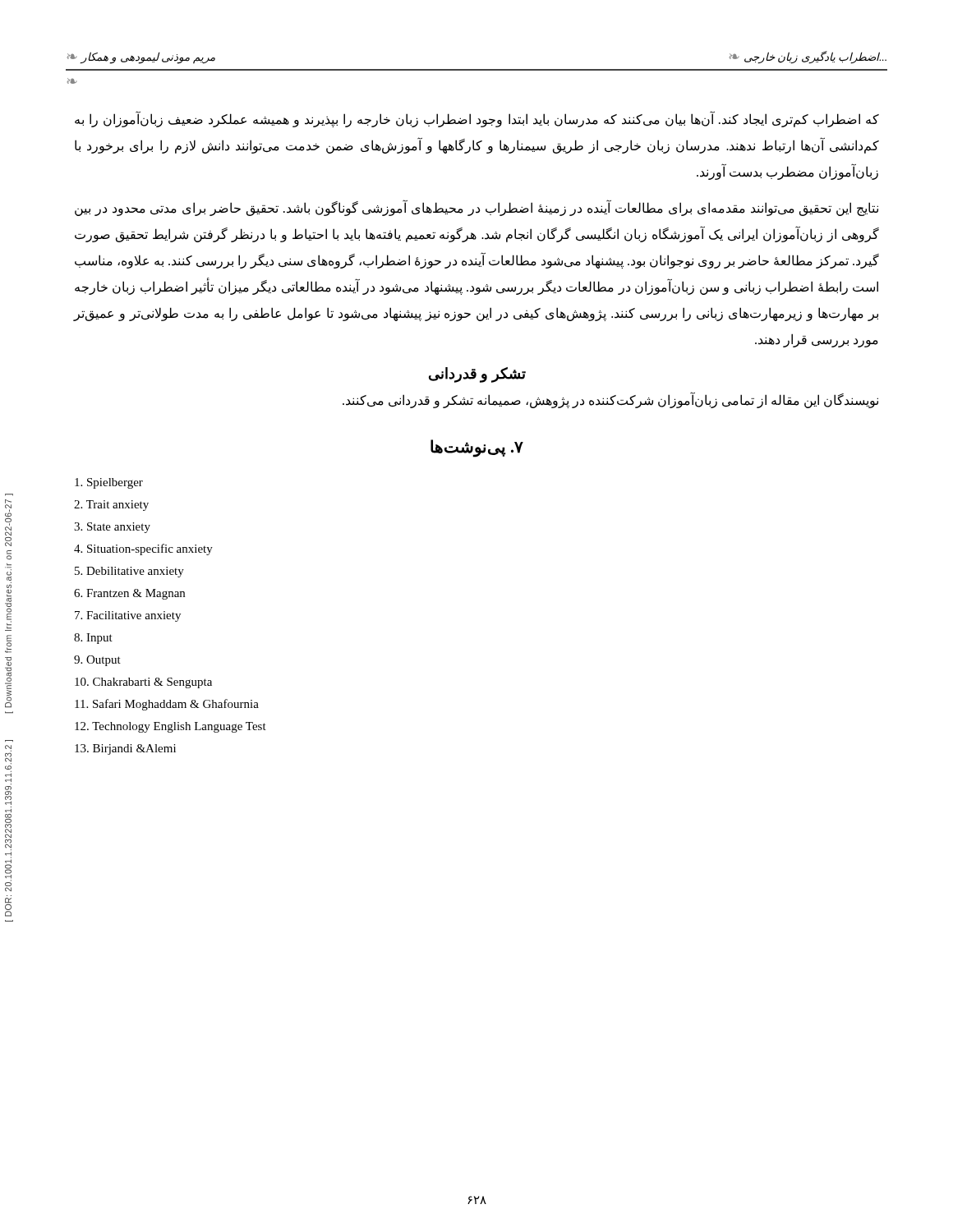
Task: Navigate to the block starting "6. Frantzen & Magnan"
Action: (130, 593)
